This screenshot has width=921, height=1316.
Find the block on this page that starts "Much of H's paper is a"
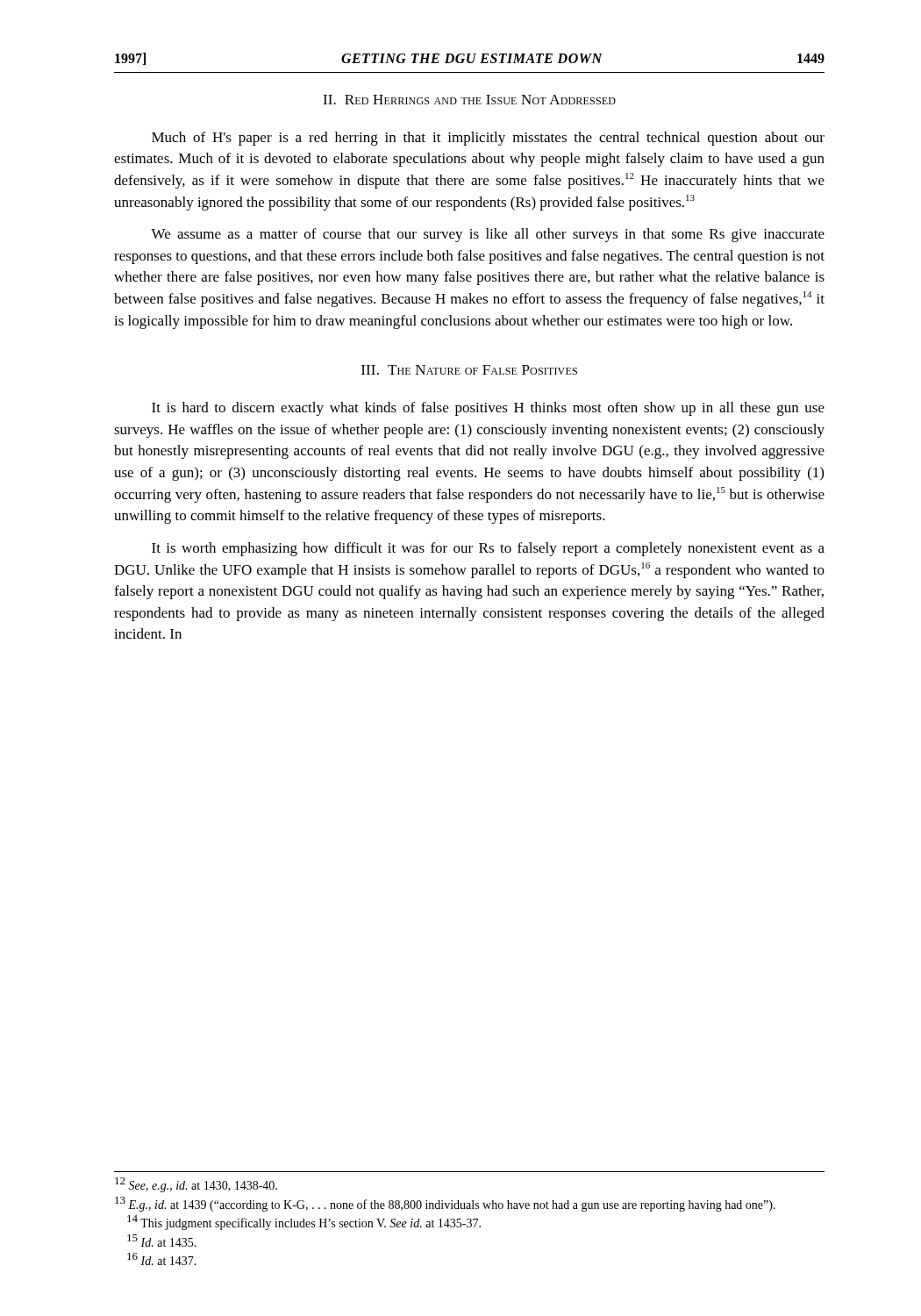click(x=469, y=169)
